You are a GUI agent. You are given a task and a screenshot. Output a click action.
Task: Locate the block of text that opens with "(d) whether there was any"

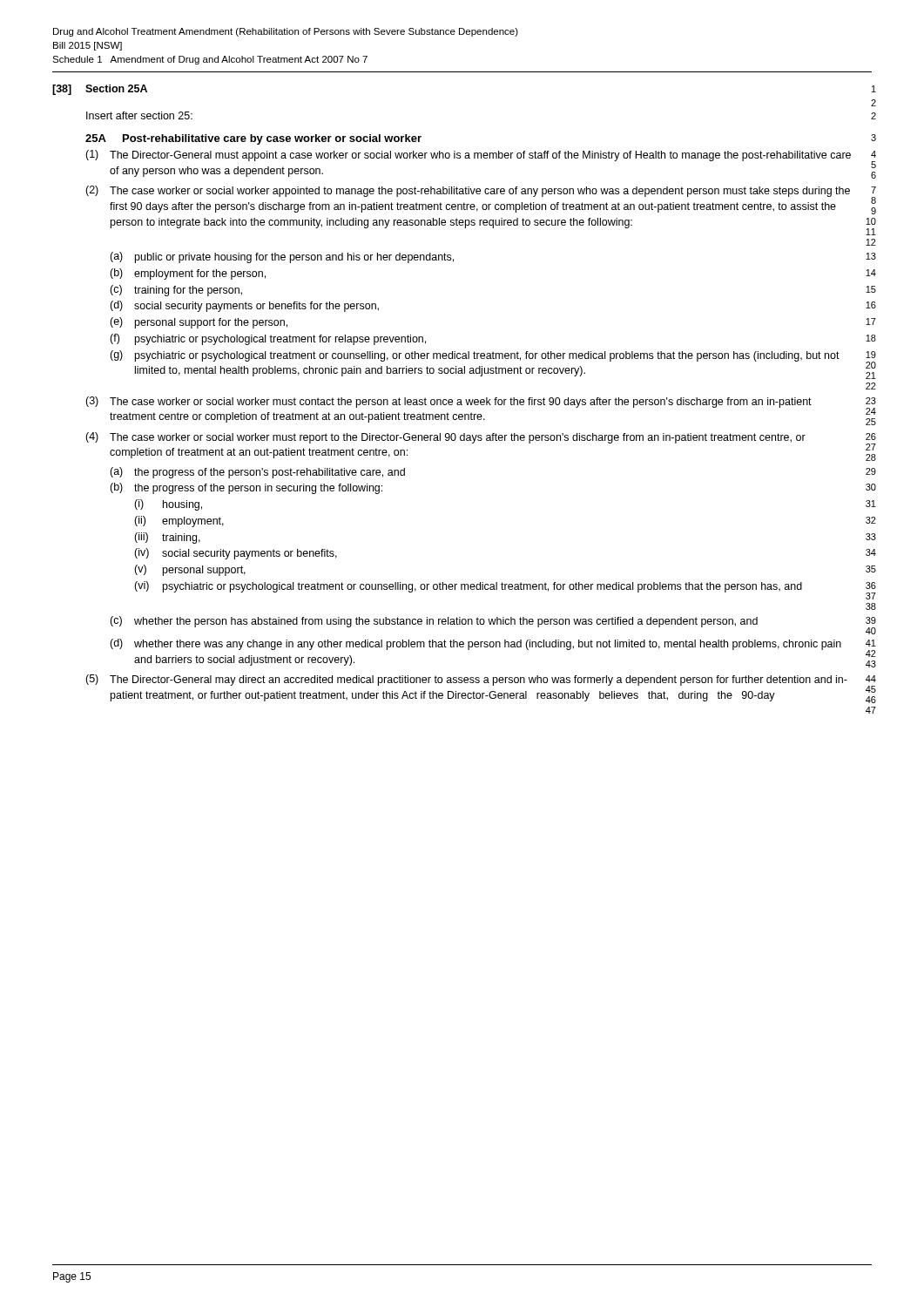[464, 653]
